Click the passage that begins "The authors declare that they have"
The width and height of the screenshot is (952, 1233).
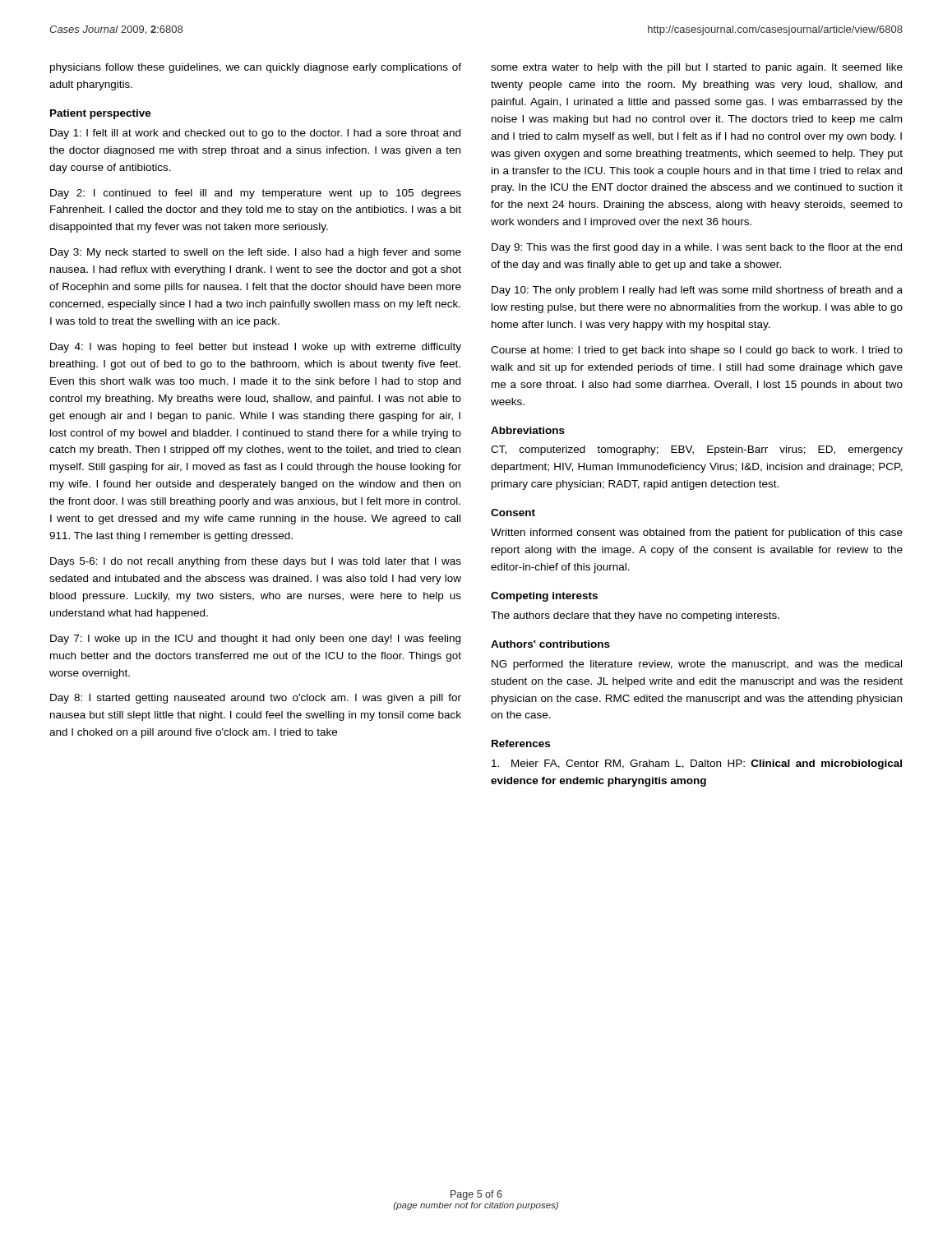pos(697,616)
